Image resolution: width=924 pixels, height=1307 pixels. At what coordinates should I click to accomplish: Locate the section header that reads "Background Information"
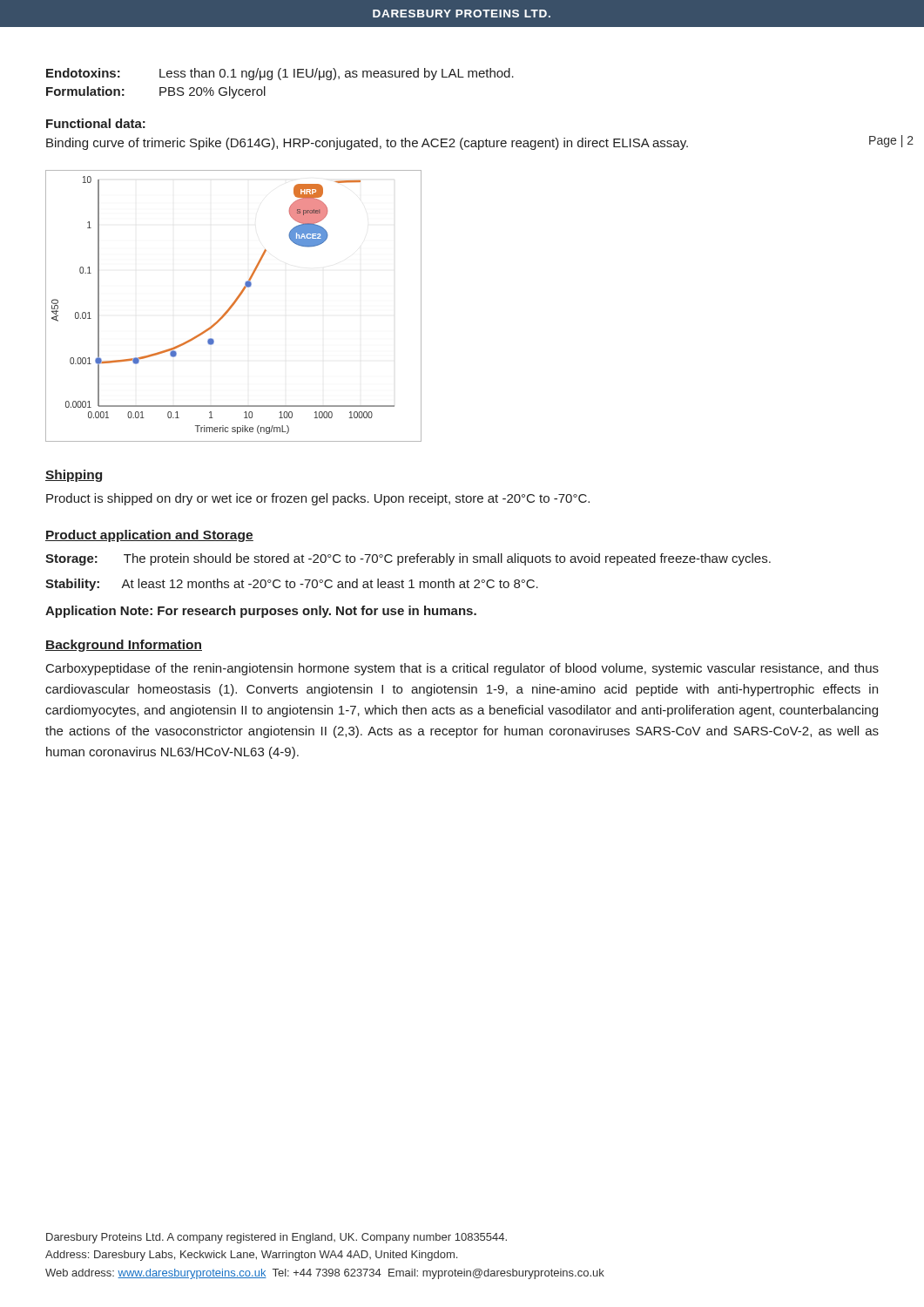pos(124,644)
